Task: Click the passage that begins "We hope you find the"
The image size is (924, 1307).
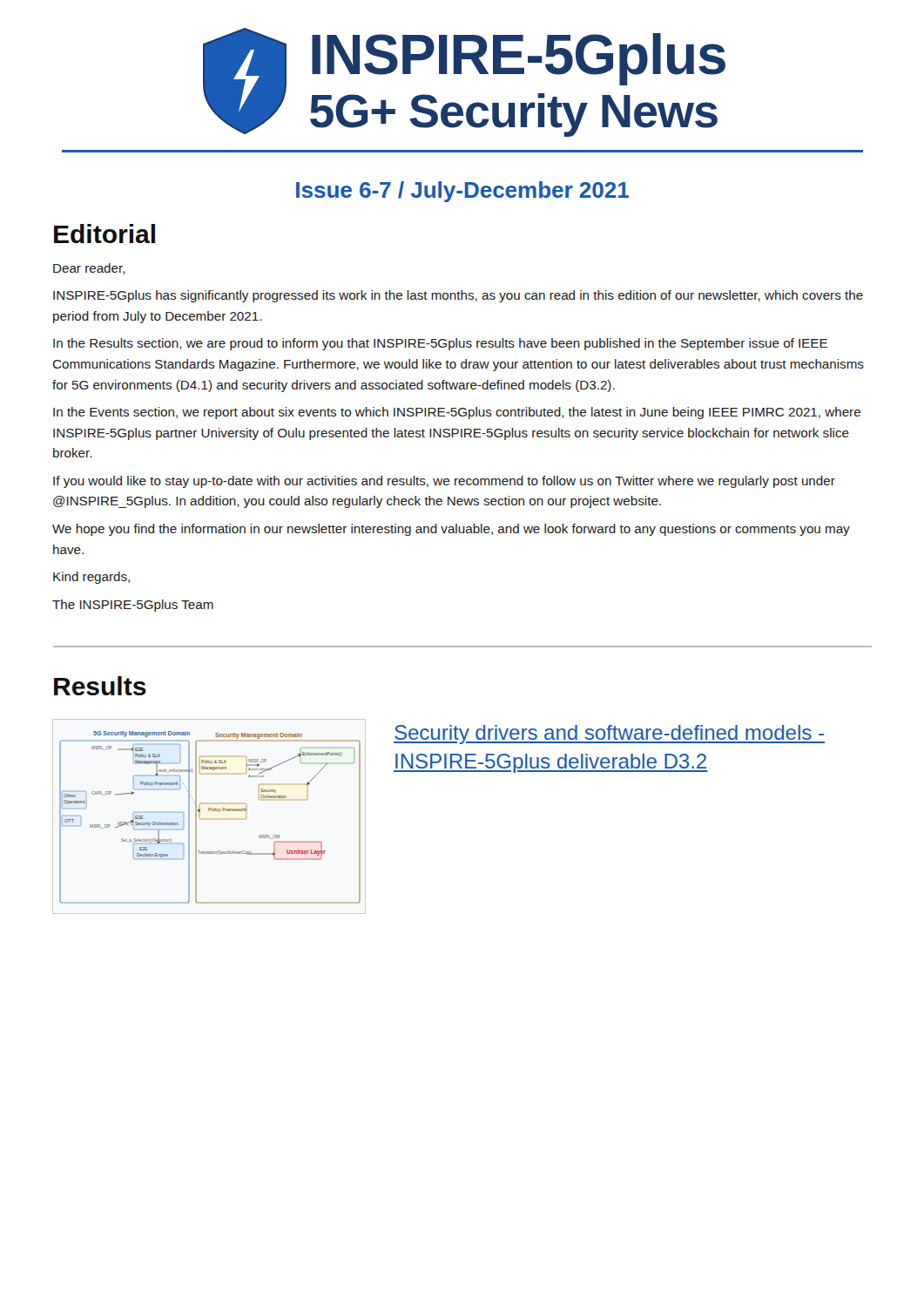Action: pos(451,539)
